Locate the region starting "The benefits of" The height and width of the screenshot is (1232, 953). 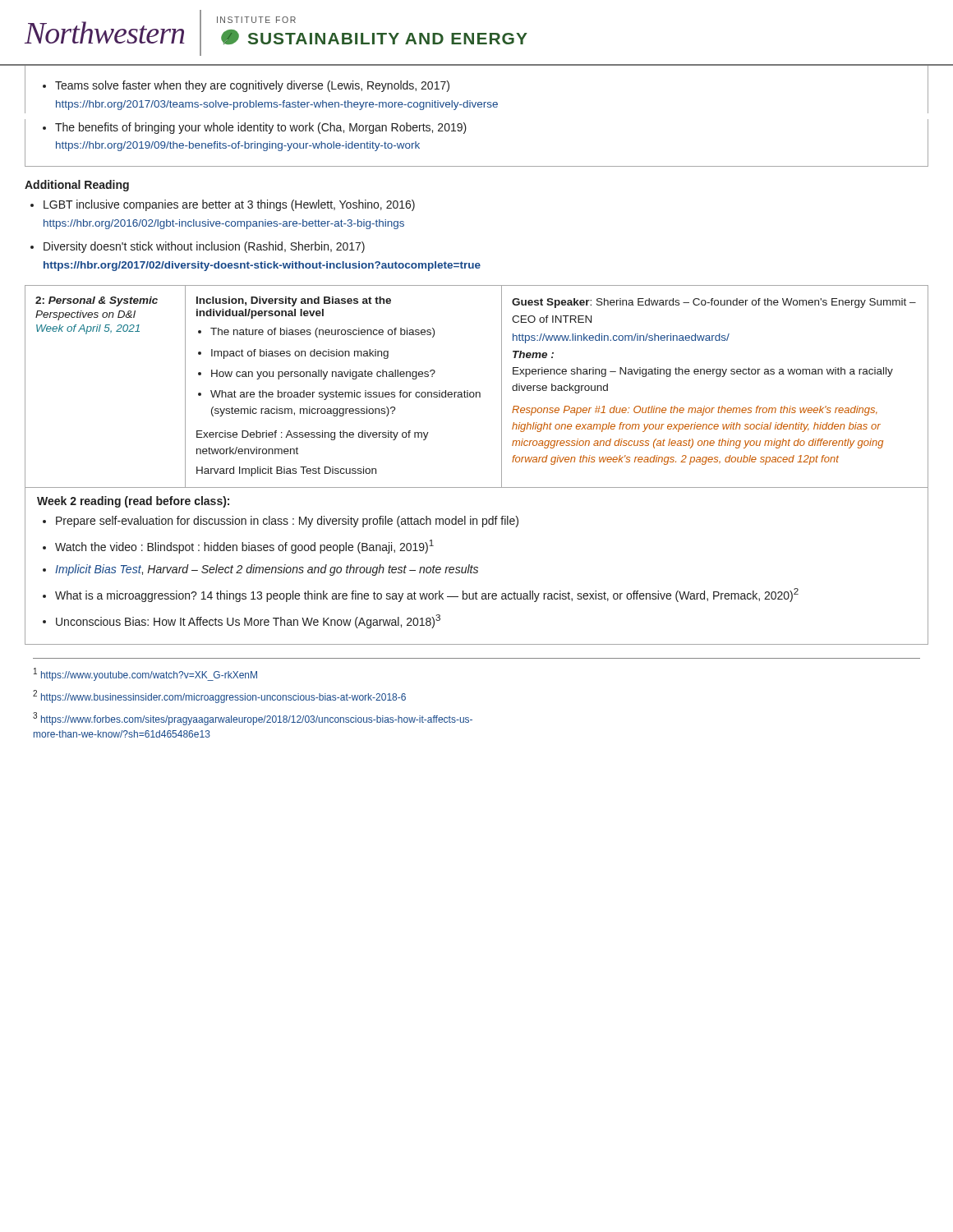[255, 128]
